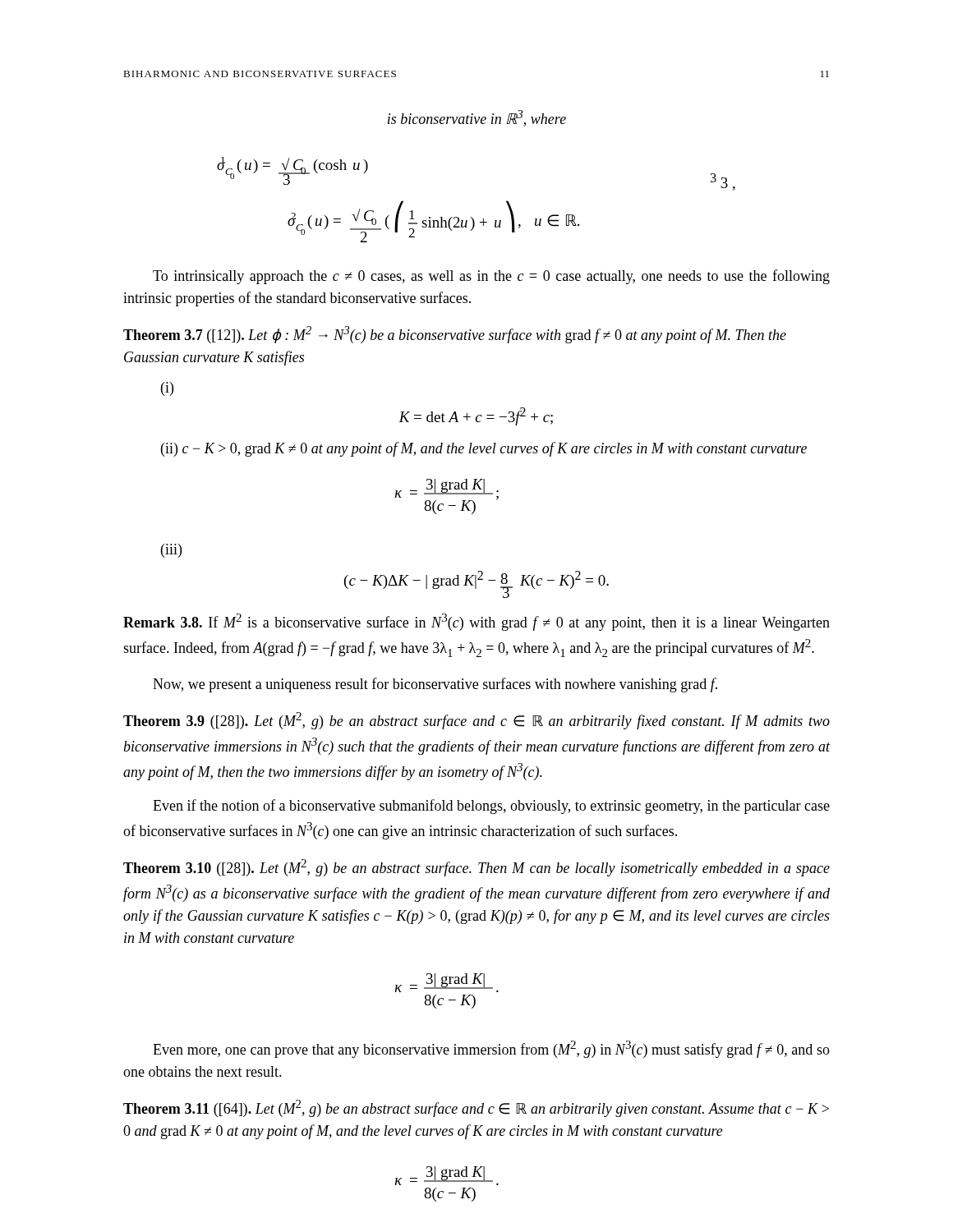The width and height of the screenshot is (953, 1232).
Task: Locate the text block starting "K = det A + c ="
Action: tap(476, 415)
